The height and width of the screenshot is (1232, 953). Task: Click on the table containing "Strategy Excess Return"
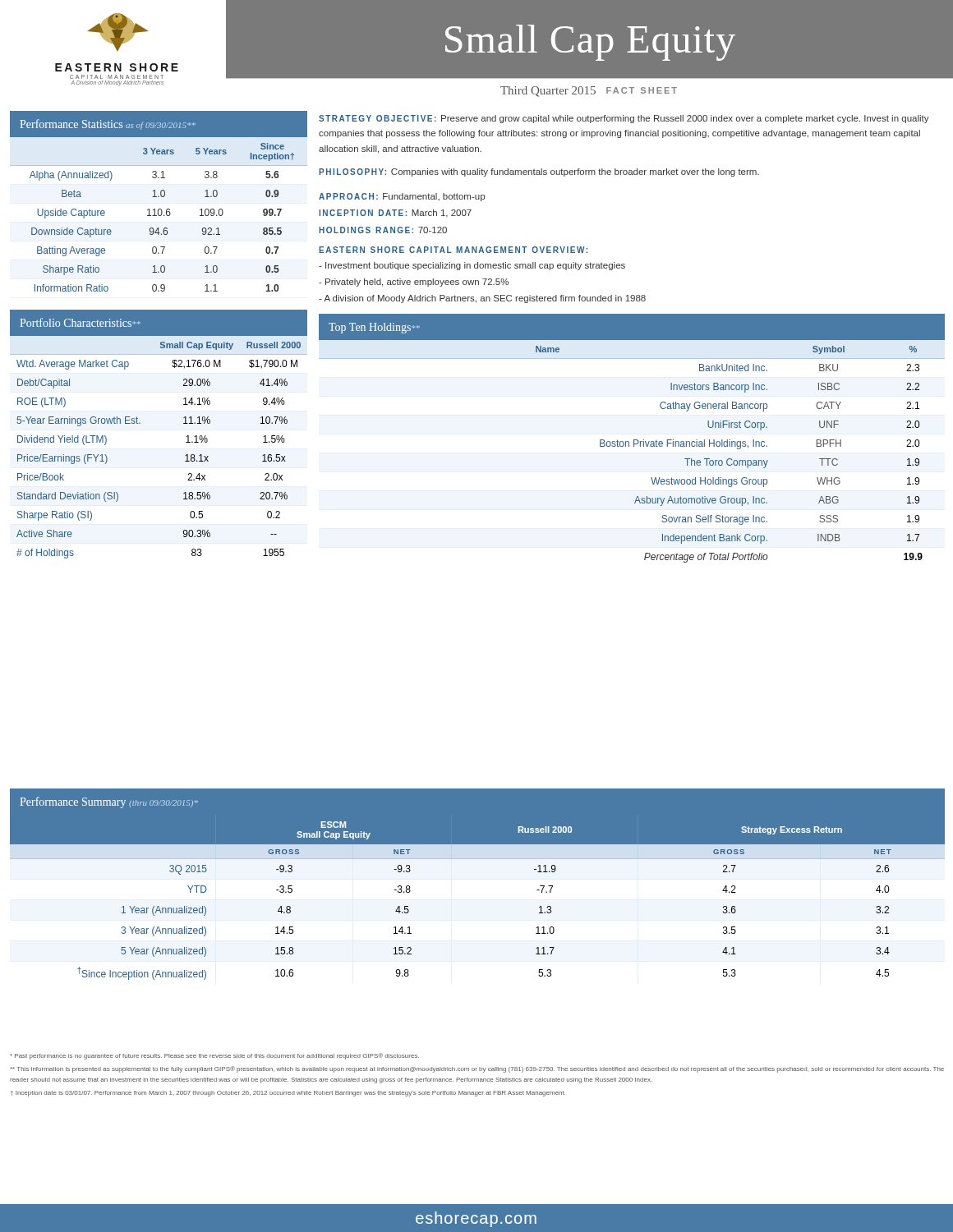(x=477, y=899)
